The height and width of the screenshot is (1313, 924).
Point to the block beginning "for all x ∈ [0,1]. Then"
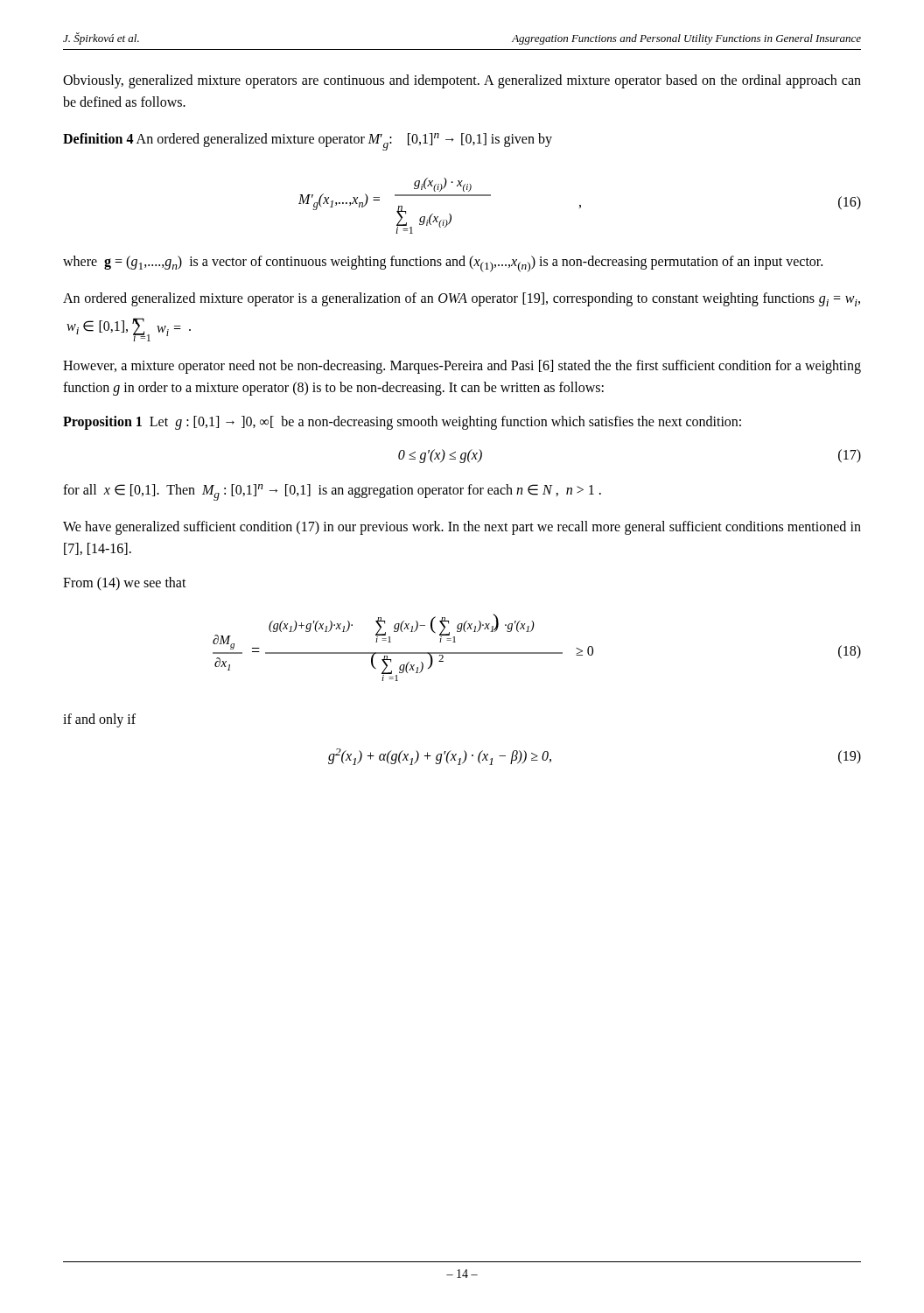click(x=462, y=491)
